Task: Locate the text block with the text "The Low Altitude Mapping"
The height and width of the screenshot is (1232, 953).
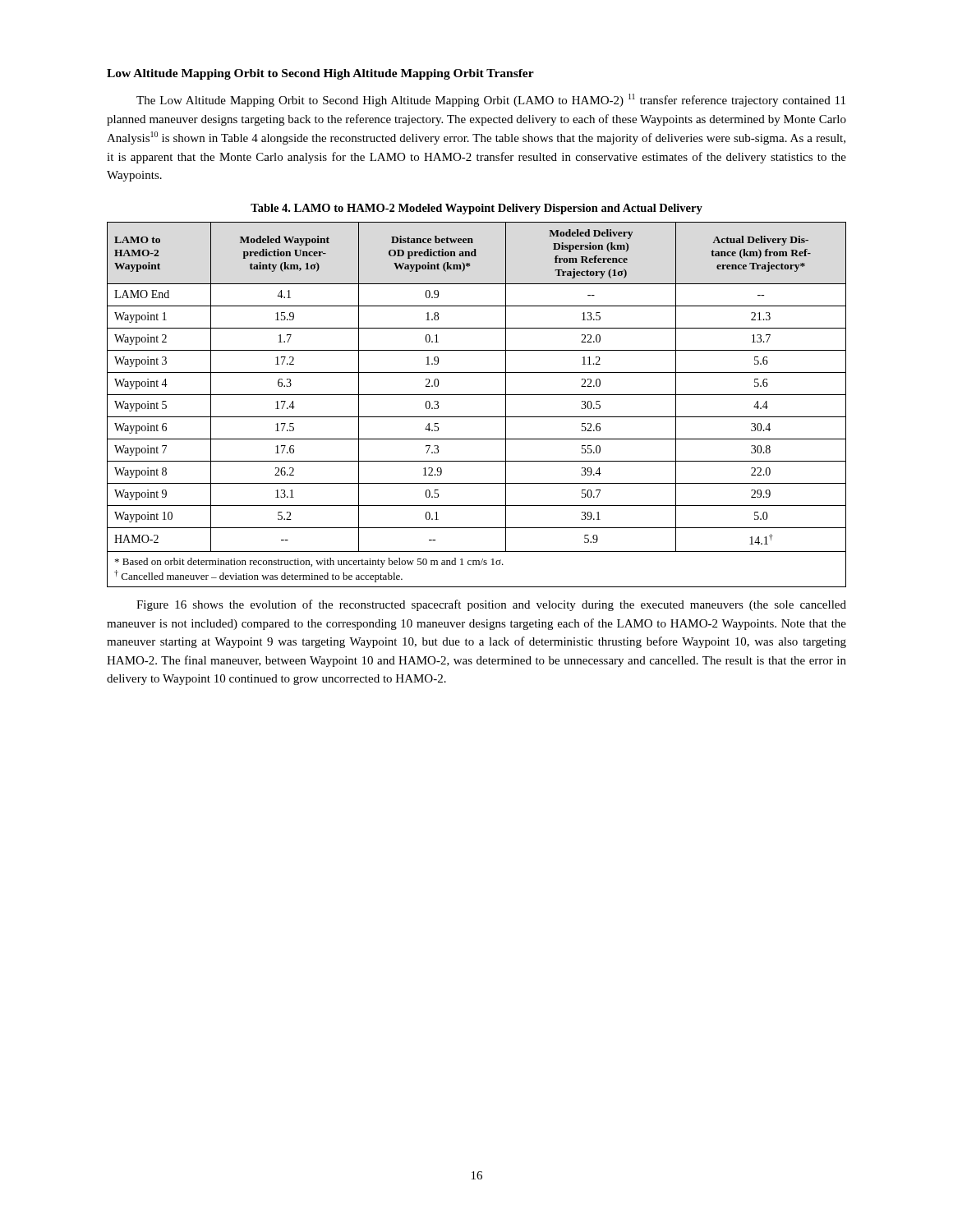Action: (476, 137)
